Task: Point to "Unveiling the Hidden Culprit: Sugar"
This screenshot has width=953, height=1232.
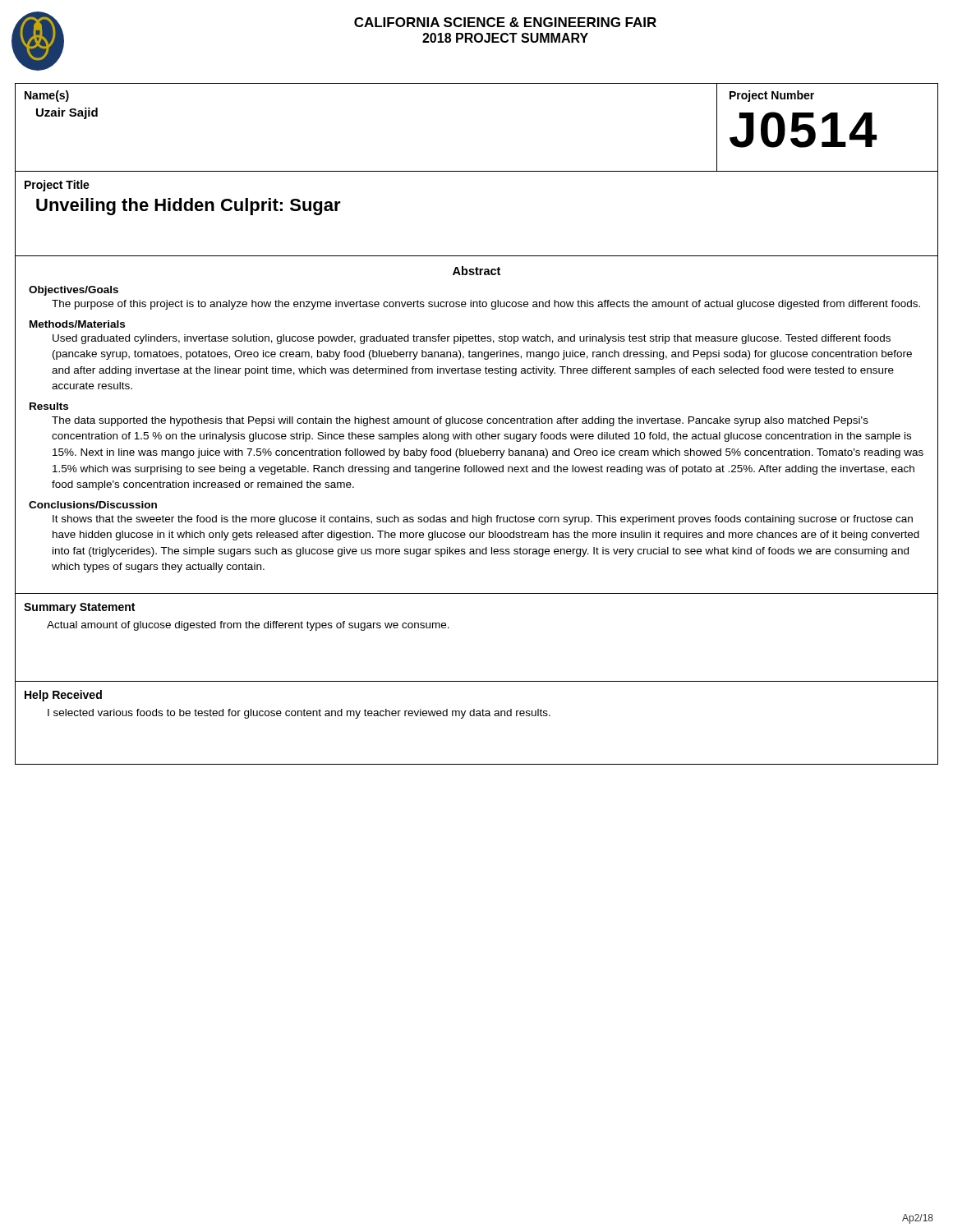Action: tap(189, 207)
